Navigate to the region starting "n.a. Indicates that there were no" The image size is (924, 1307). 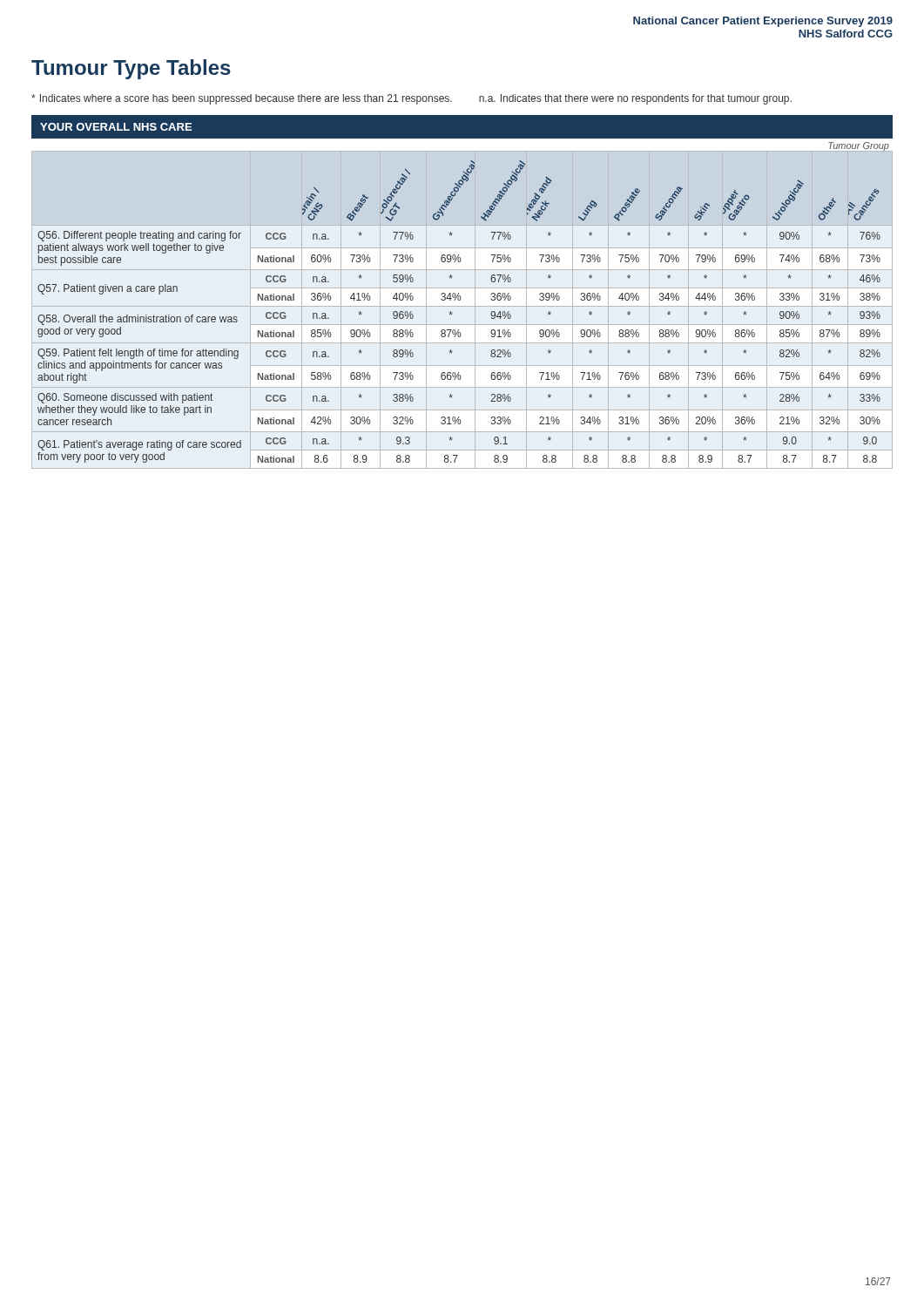635,98
